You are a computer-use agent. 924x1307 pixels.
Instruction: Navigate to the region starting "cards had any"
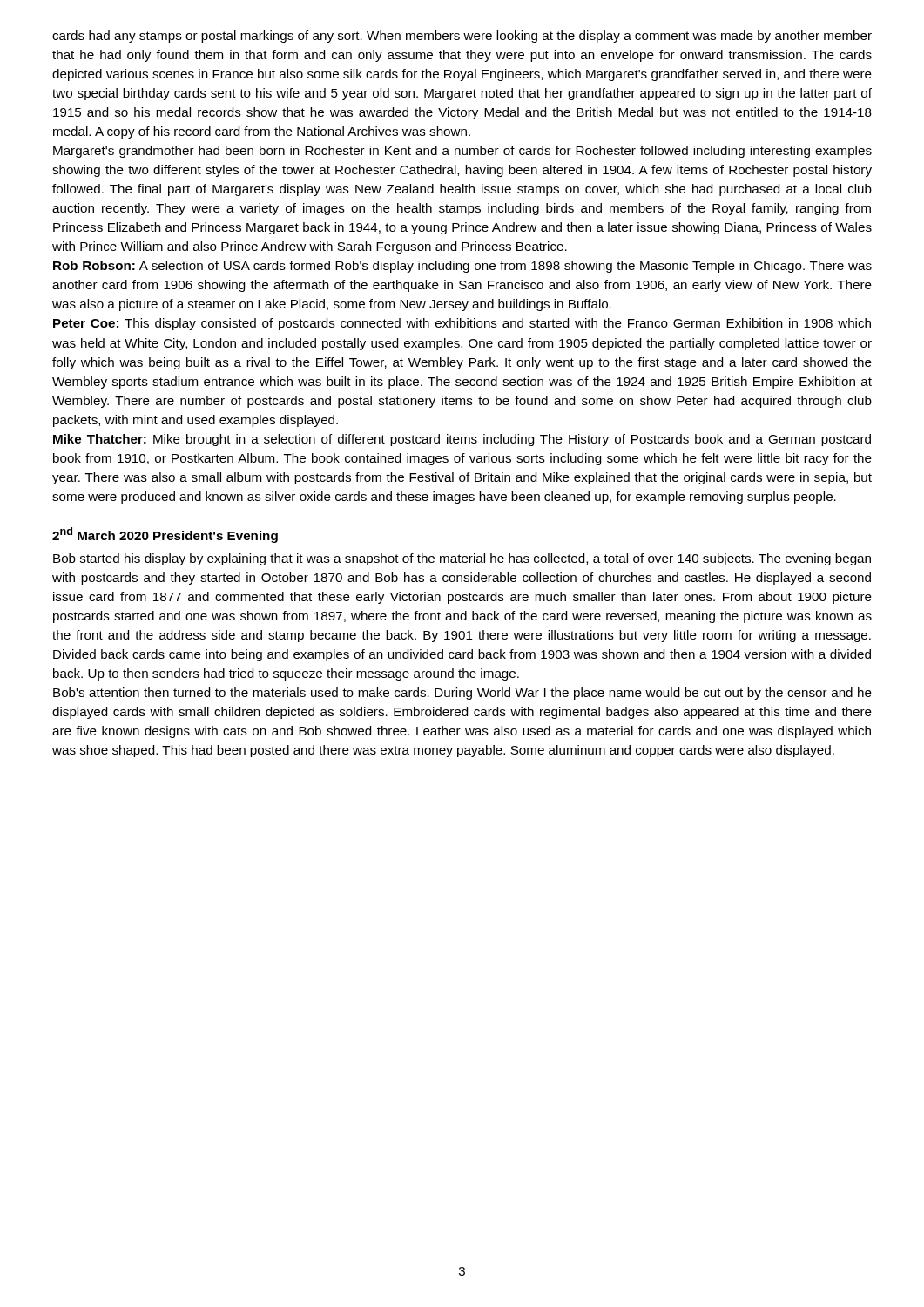462,141
